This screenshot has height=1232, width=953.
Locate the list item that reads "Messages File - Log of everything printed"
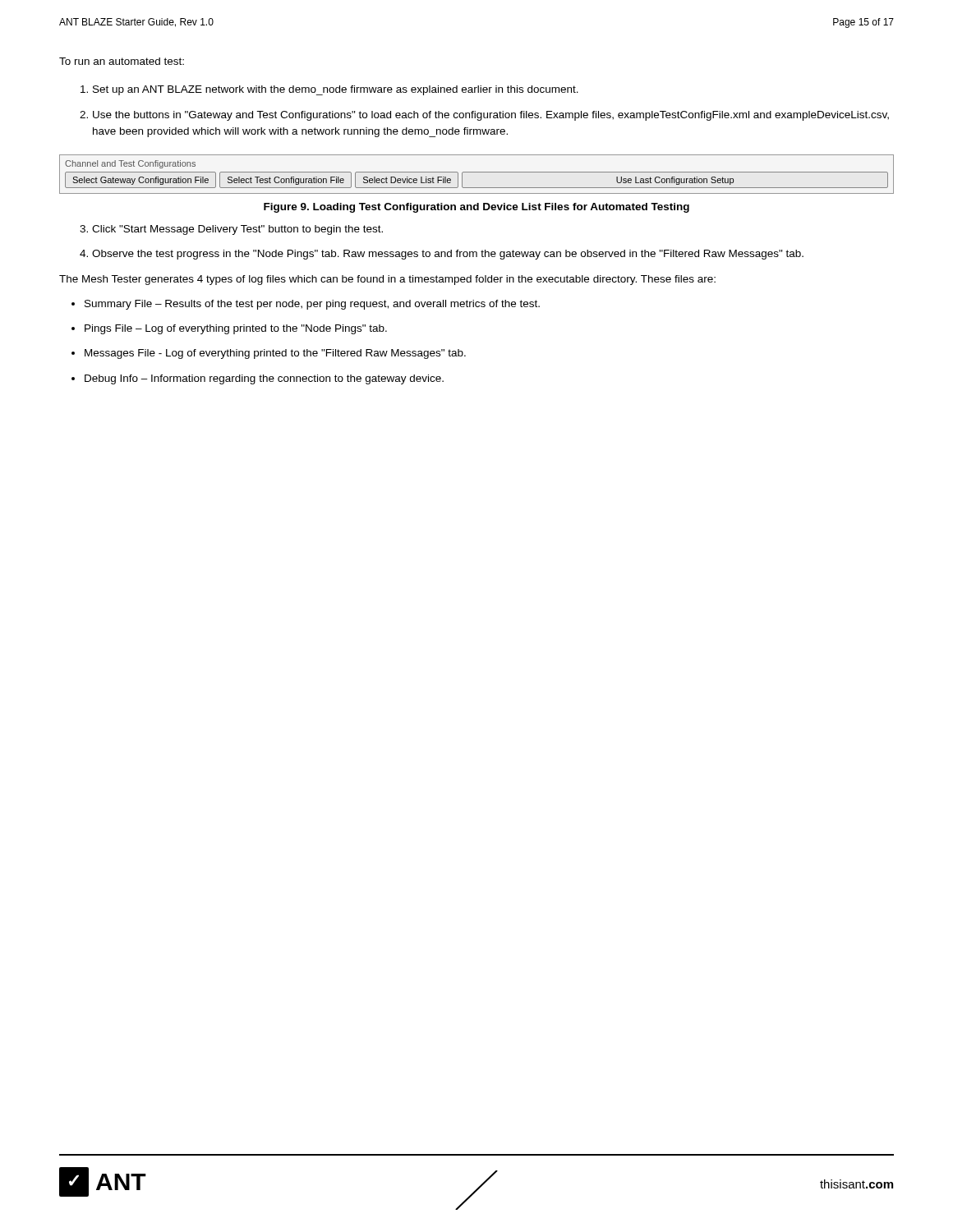[x=275, y=353]
